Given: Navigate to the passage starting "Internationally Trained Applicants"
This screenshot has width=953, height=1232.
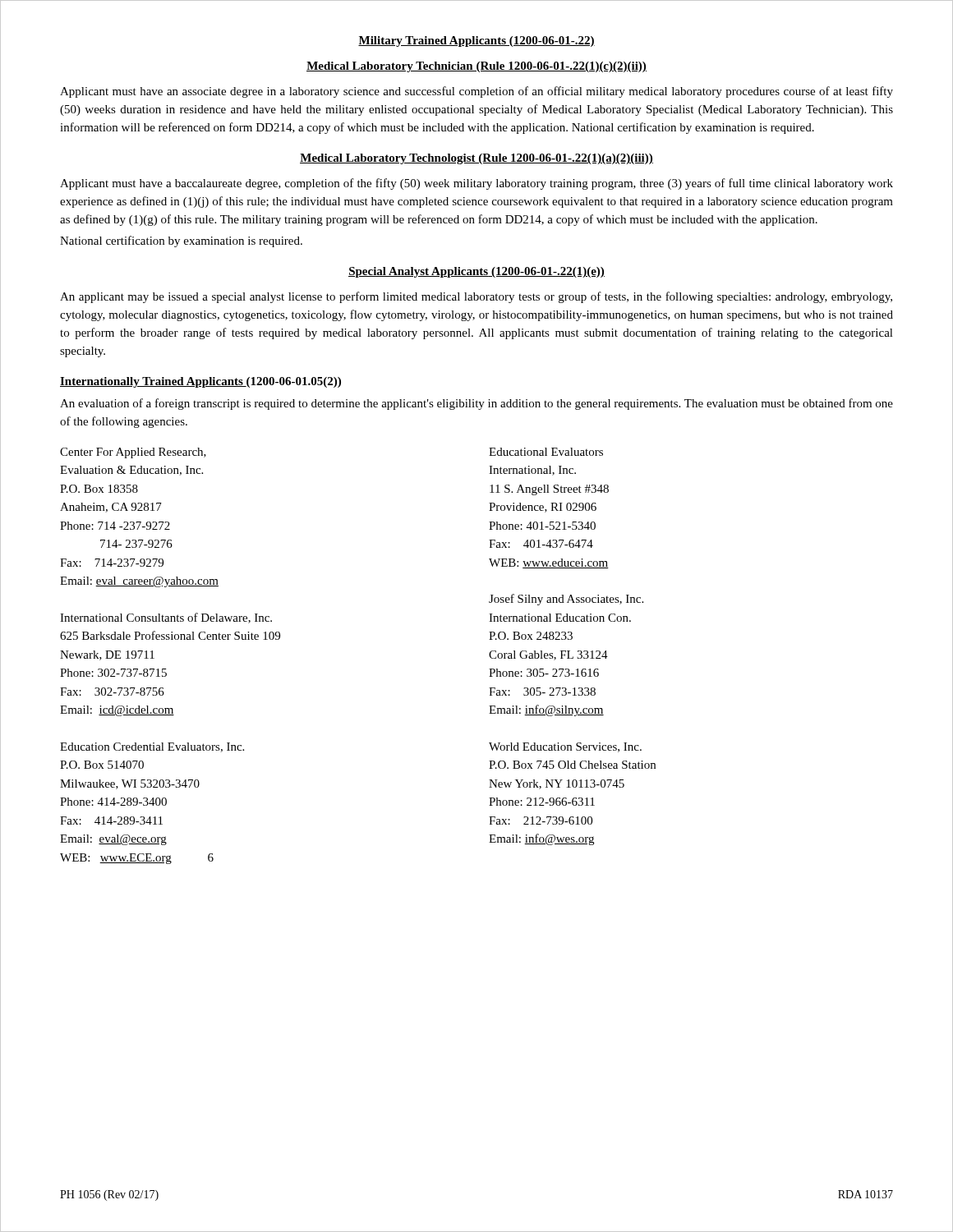Looking at the screenshot, I should tap(153, 381).
